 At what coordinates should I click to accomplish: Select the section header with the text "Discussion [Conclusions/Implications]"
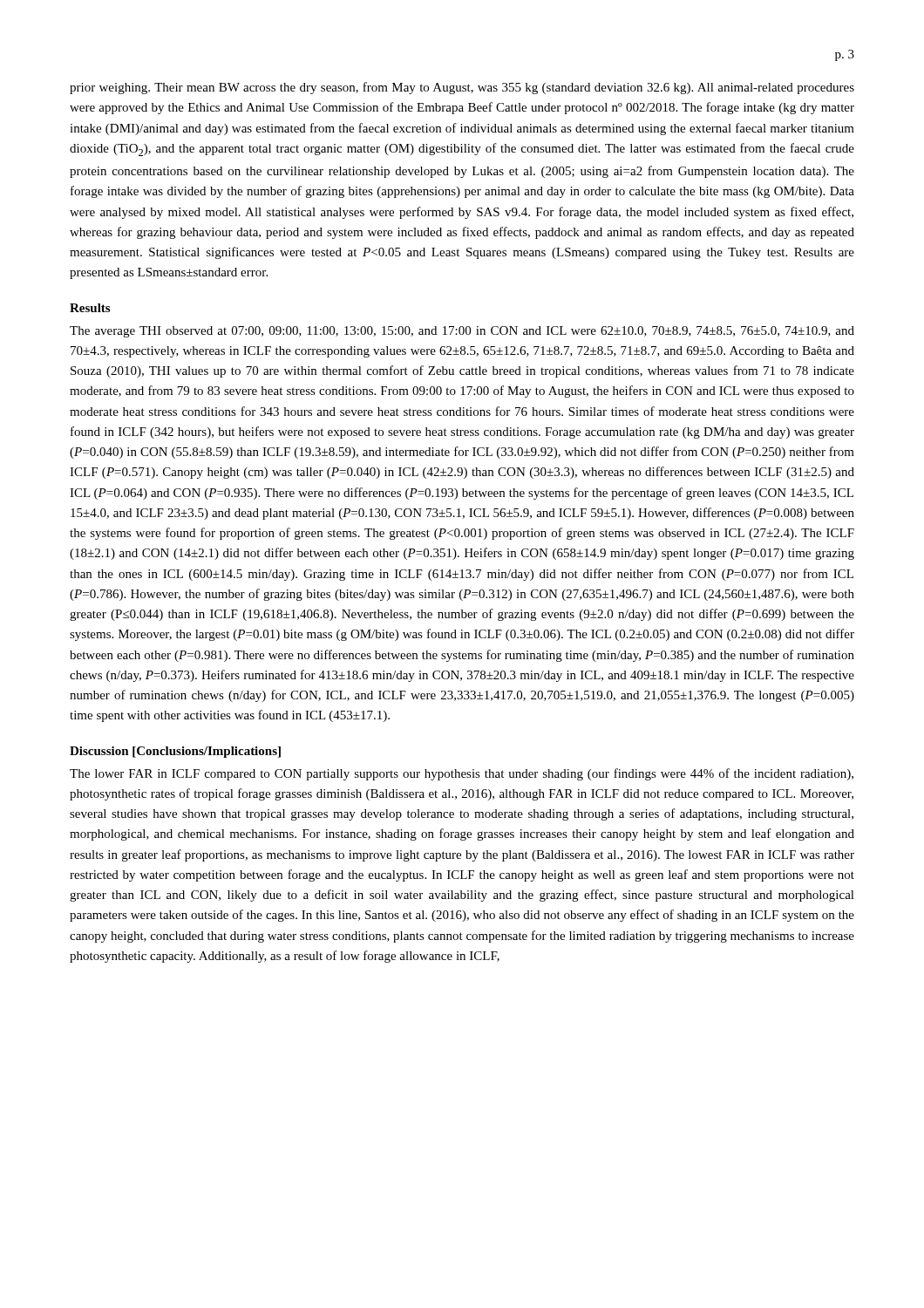pyautogui.click(x=176, y=750)
